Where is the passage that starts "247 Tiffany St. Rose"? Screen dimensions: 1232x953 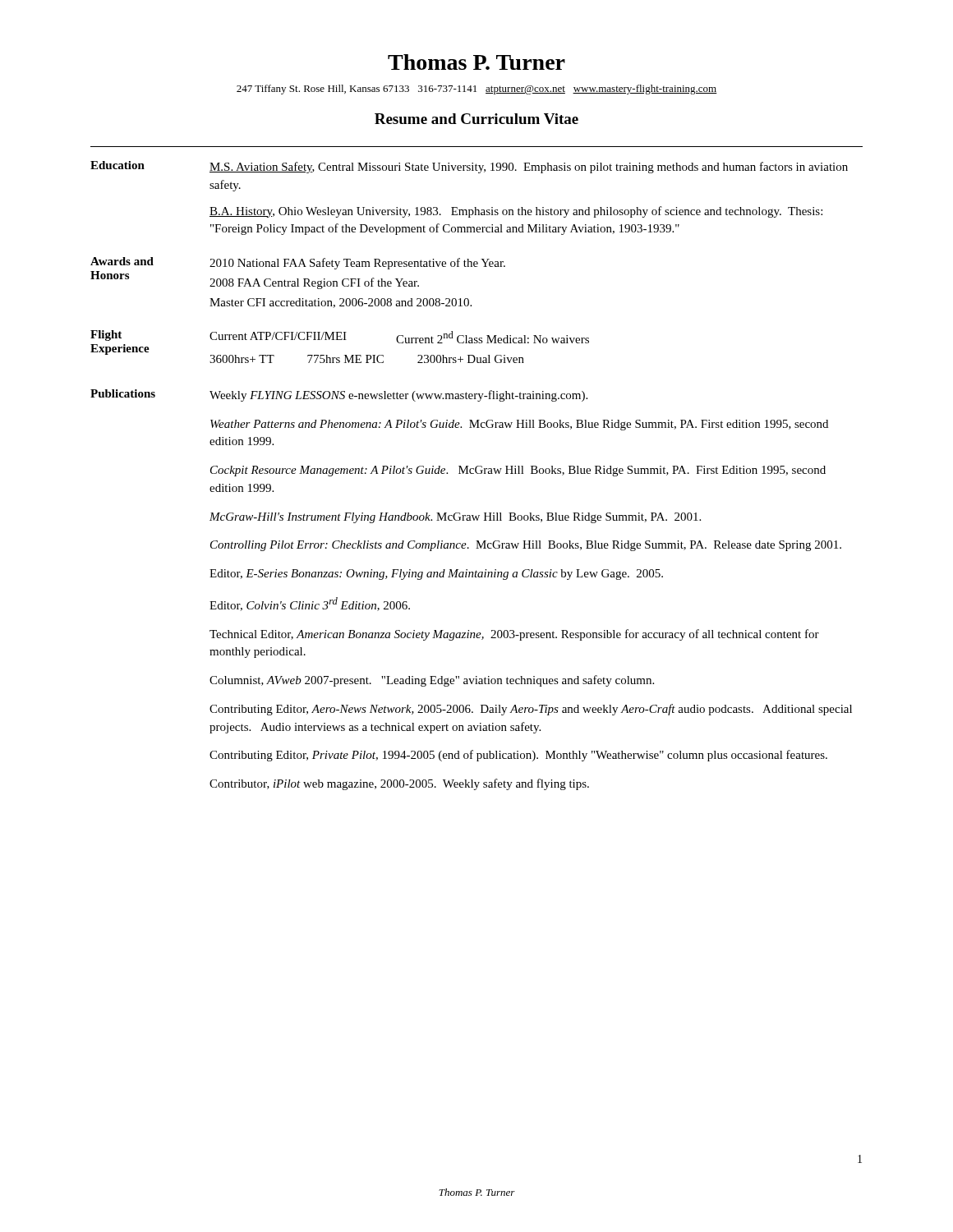(476, 88)
